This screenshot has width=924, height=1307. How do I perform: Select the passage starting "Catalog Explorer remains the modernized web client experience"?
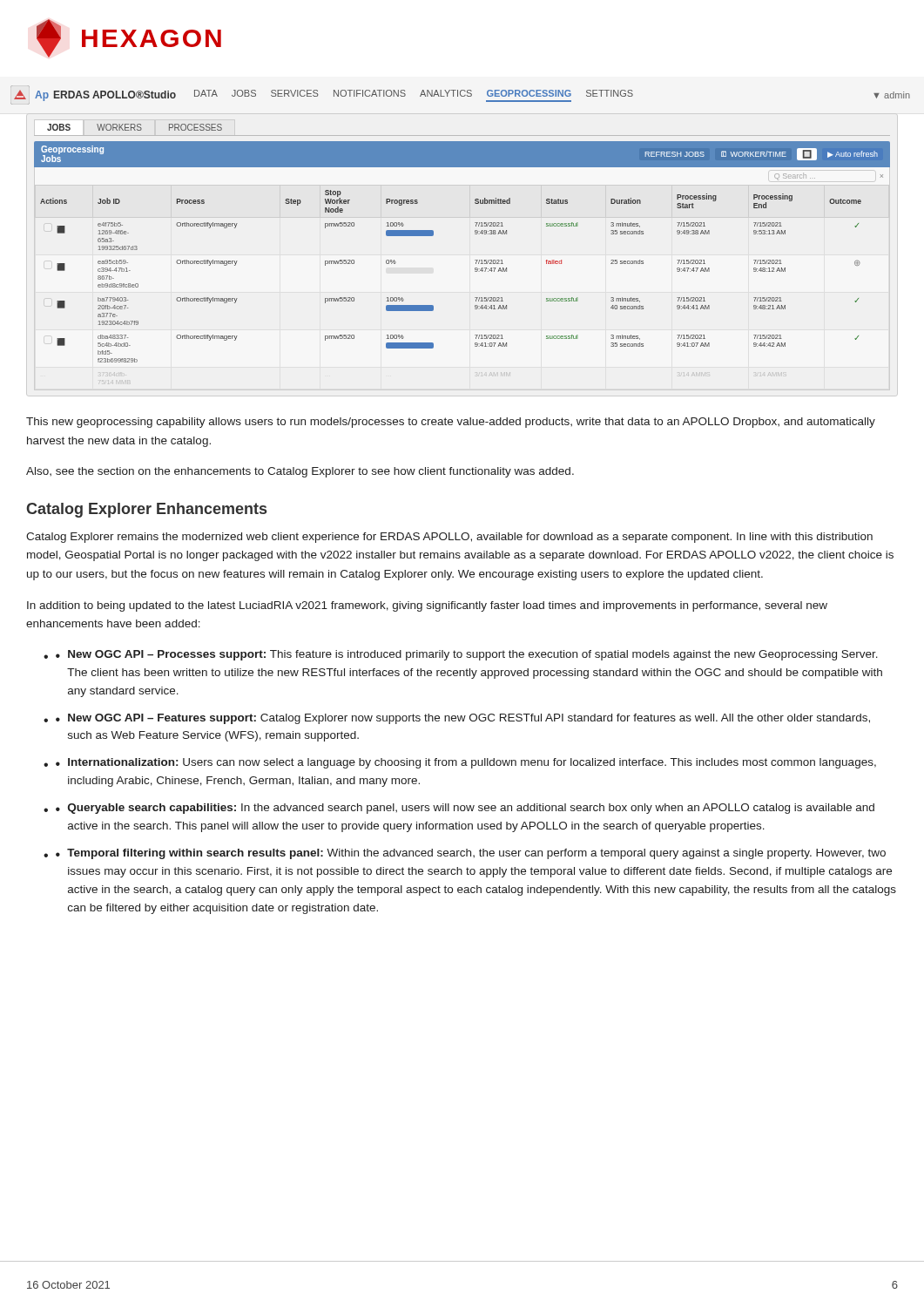tap(460, 555)
